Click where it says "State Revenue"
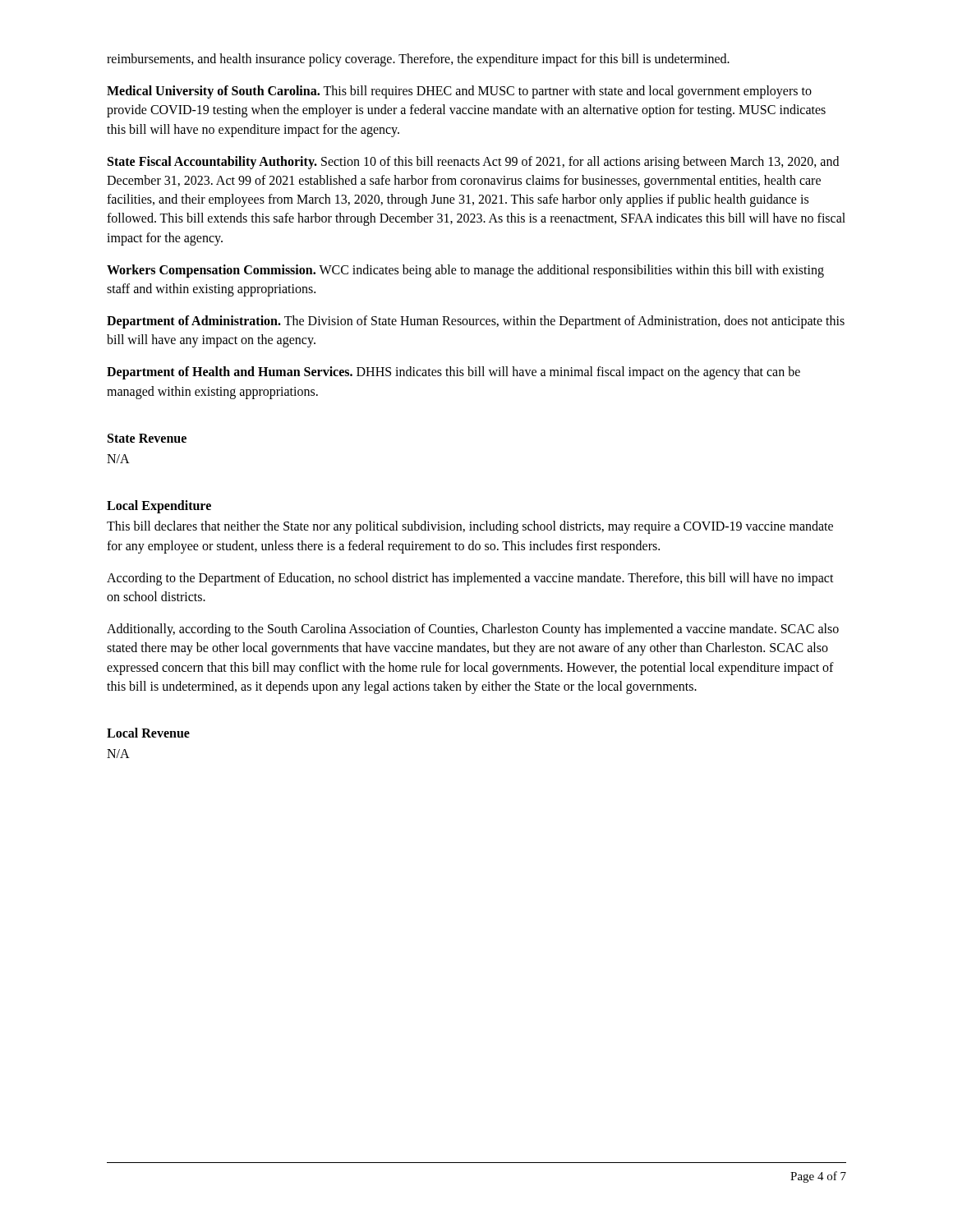953x1232 pixels. 147,438
